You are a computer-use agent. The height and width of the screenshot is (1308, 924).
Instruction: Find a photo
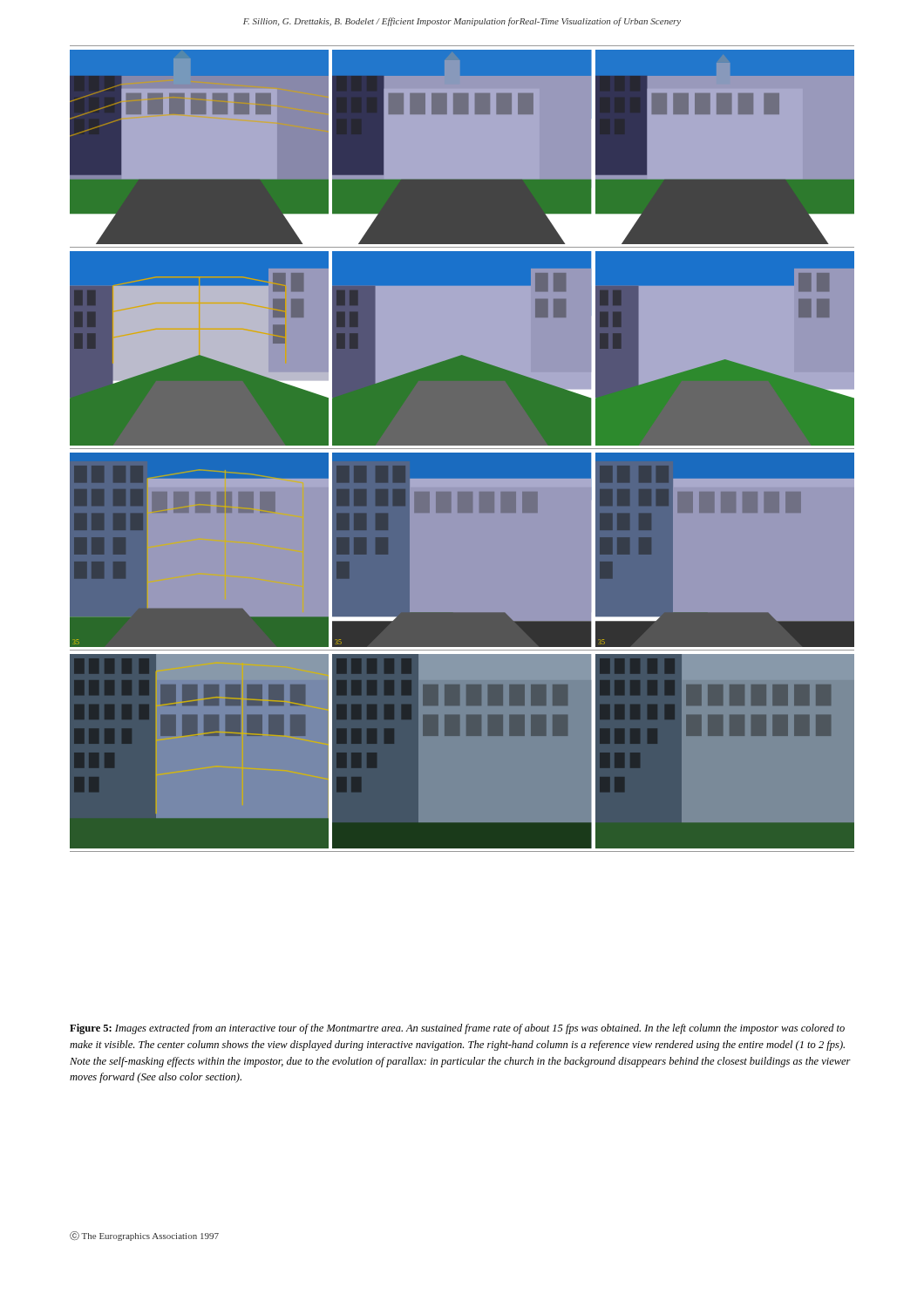pos(462,449)
